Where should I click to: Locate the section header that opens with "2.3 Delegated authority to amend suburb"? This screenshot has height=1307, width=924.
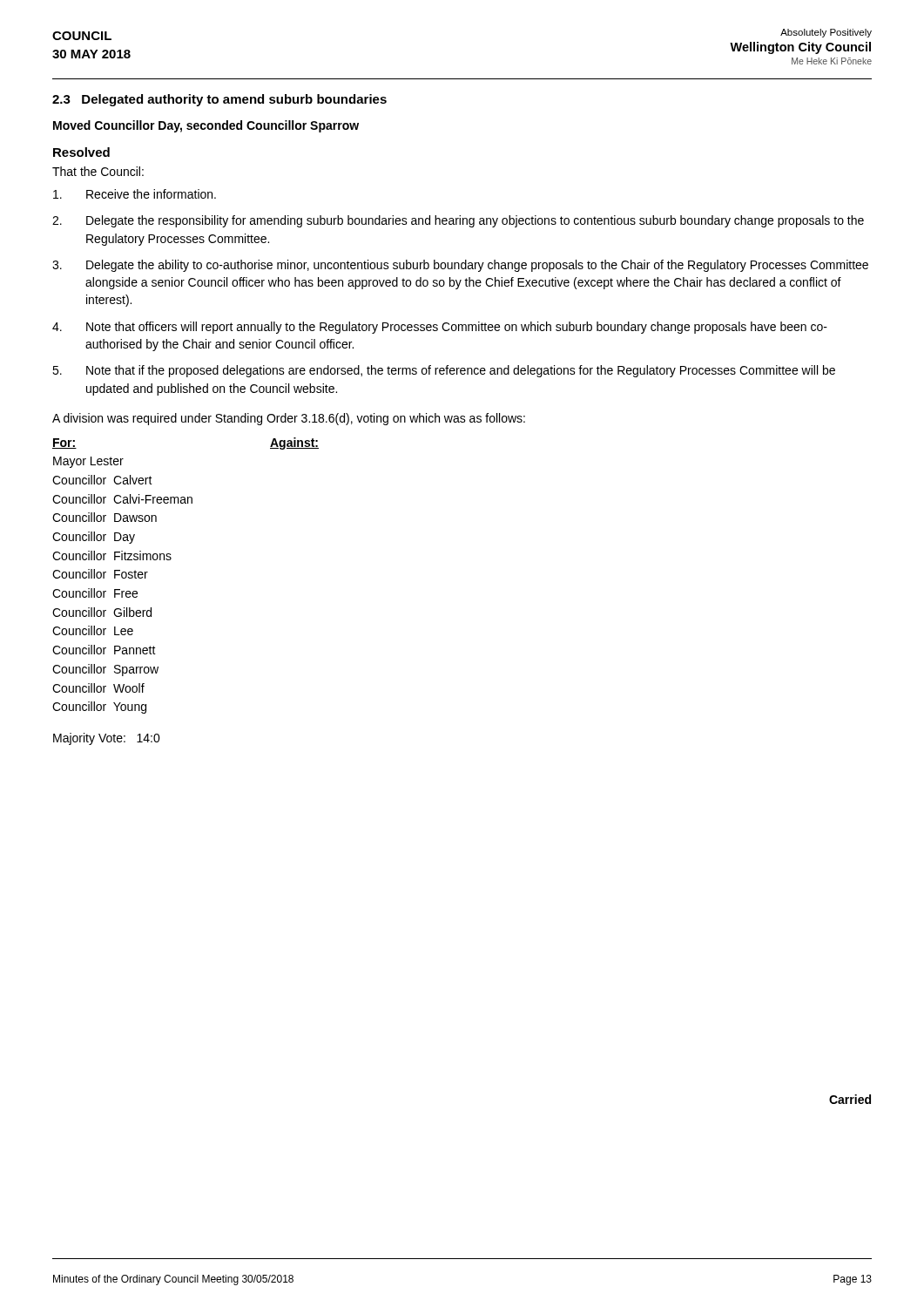(220, 99)
